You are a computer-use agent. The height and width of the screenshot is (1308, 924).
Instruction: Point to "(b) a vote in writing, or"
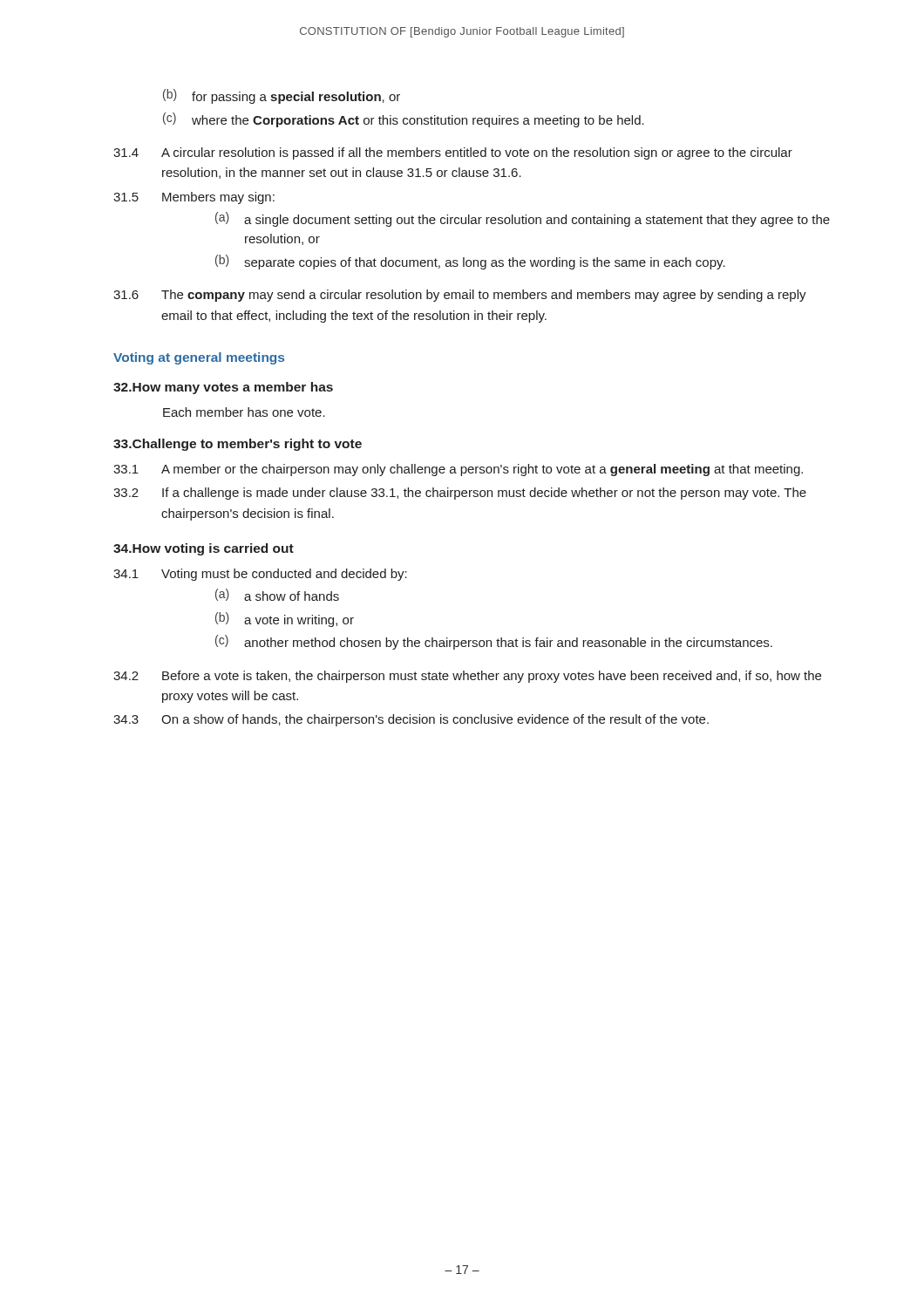coord(285,620)
